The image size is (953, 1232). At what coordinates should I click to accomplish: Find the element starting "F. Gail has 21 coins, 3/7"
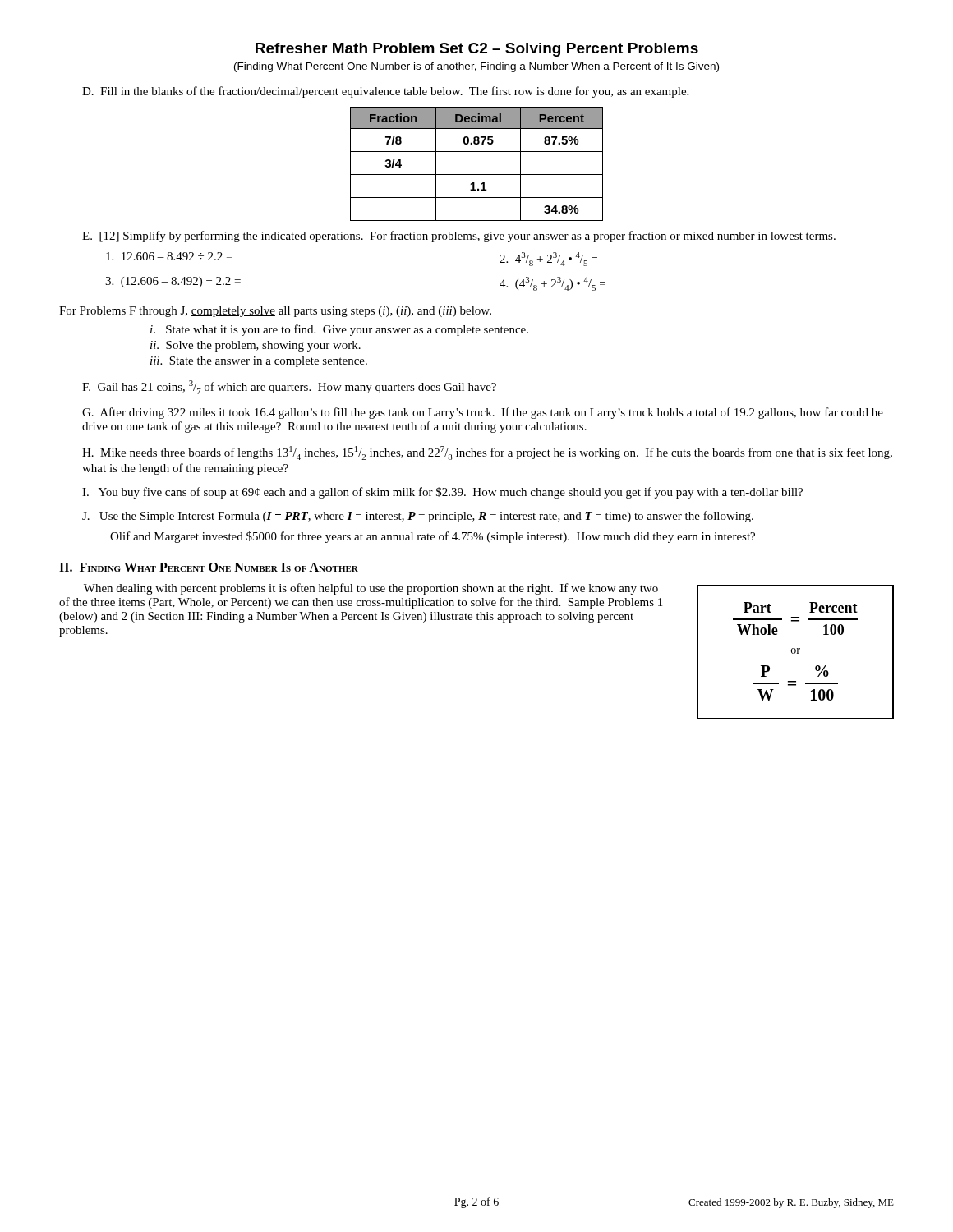pyautogui.click(x=289, y=387)
